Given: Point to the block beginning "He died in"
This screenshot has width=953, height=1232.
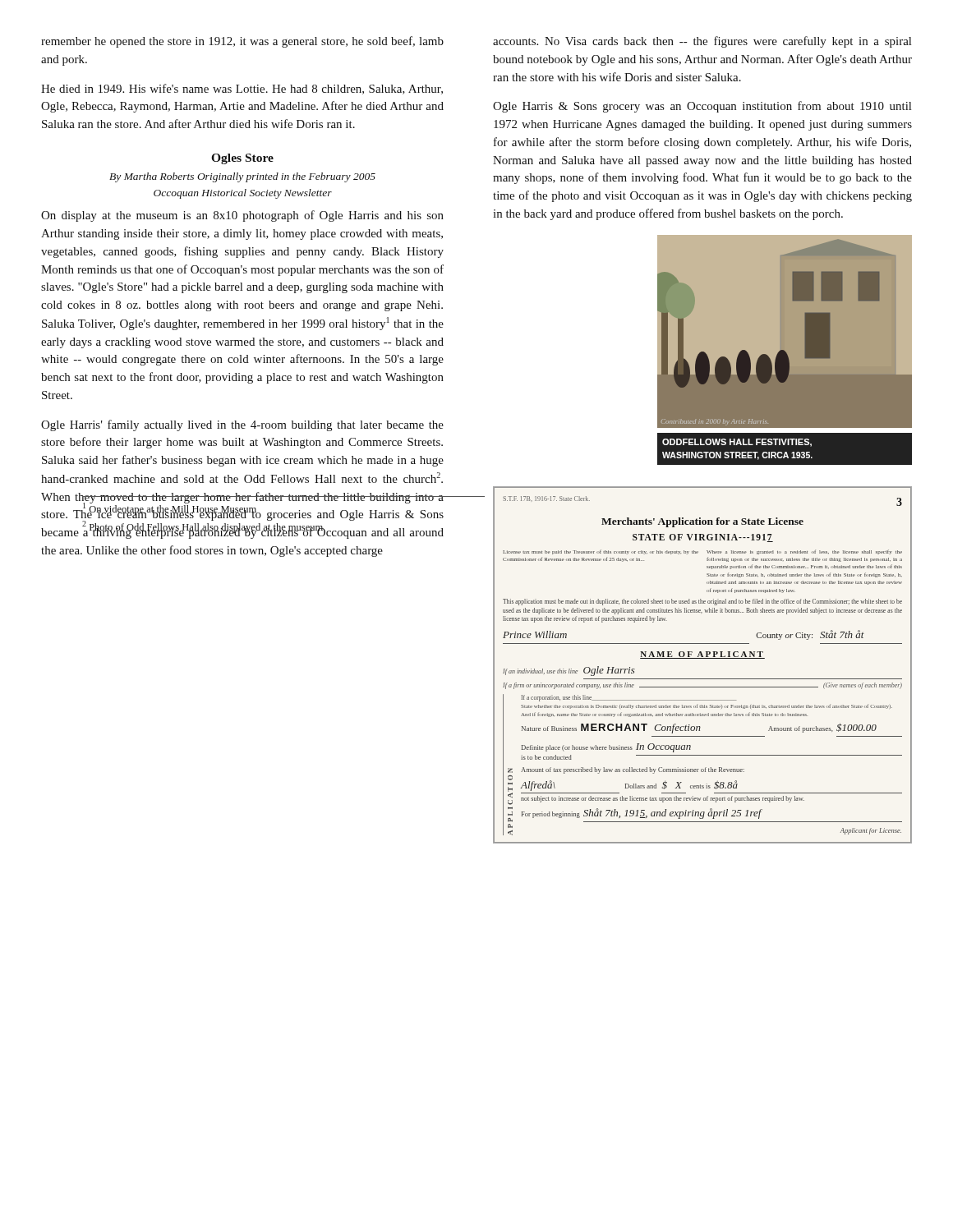Looking at the screenshot, I should click(242, 106).
